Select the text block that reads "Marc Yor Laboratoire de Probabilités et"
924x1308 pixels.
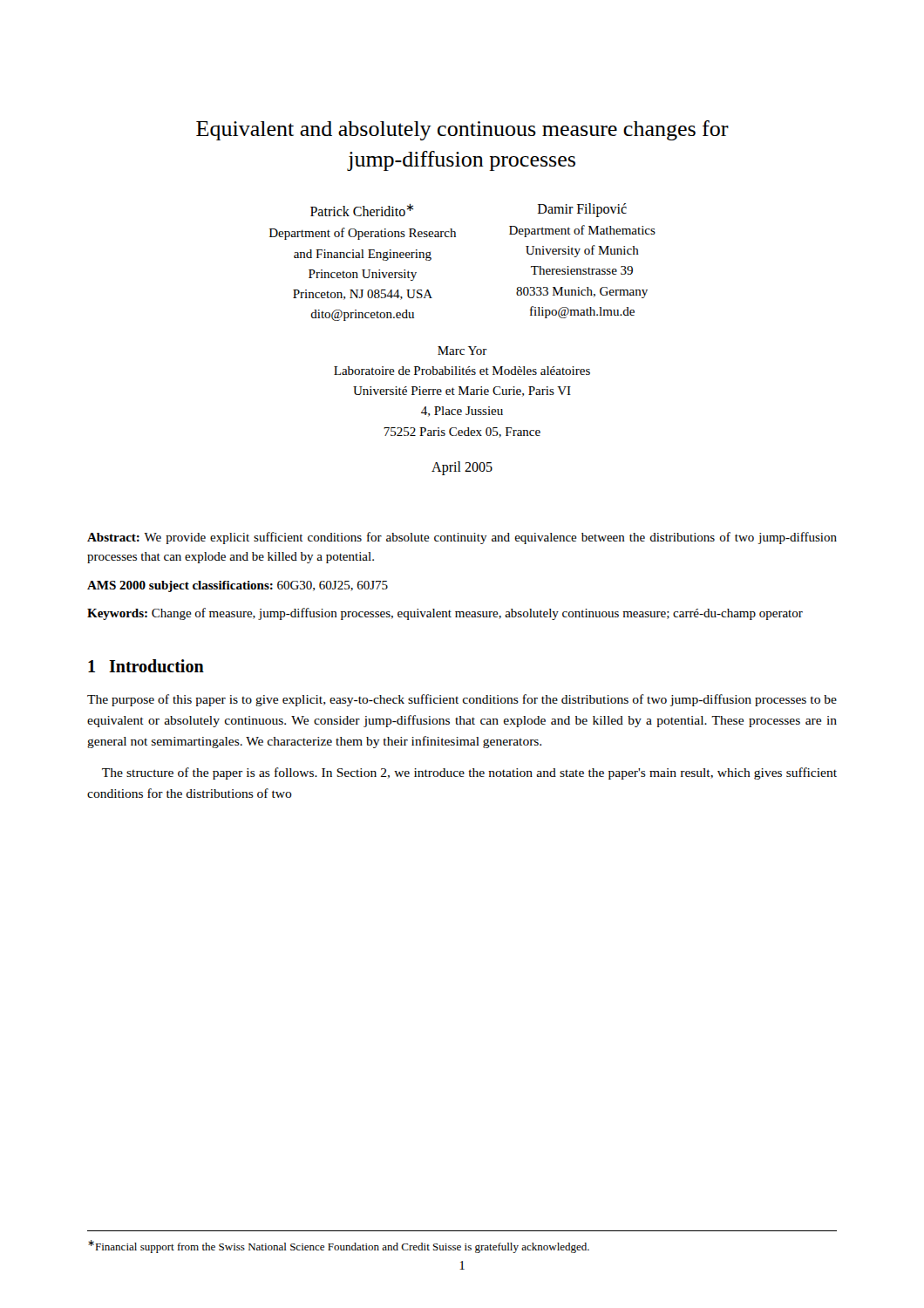[x=462, y=391]
